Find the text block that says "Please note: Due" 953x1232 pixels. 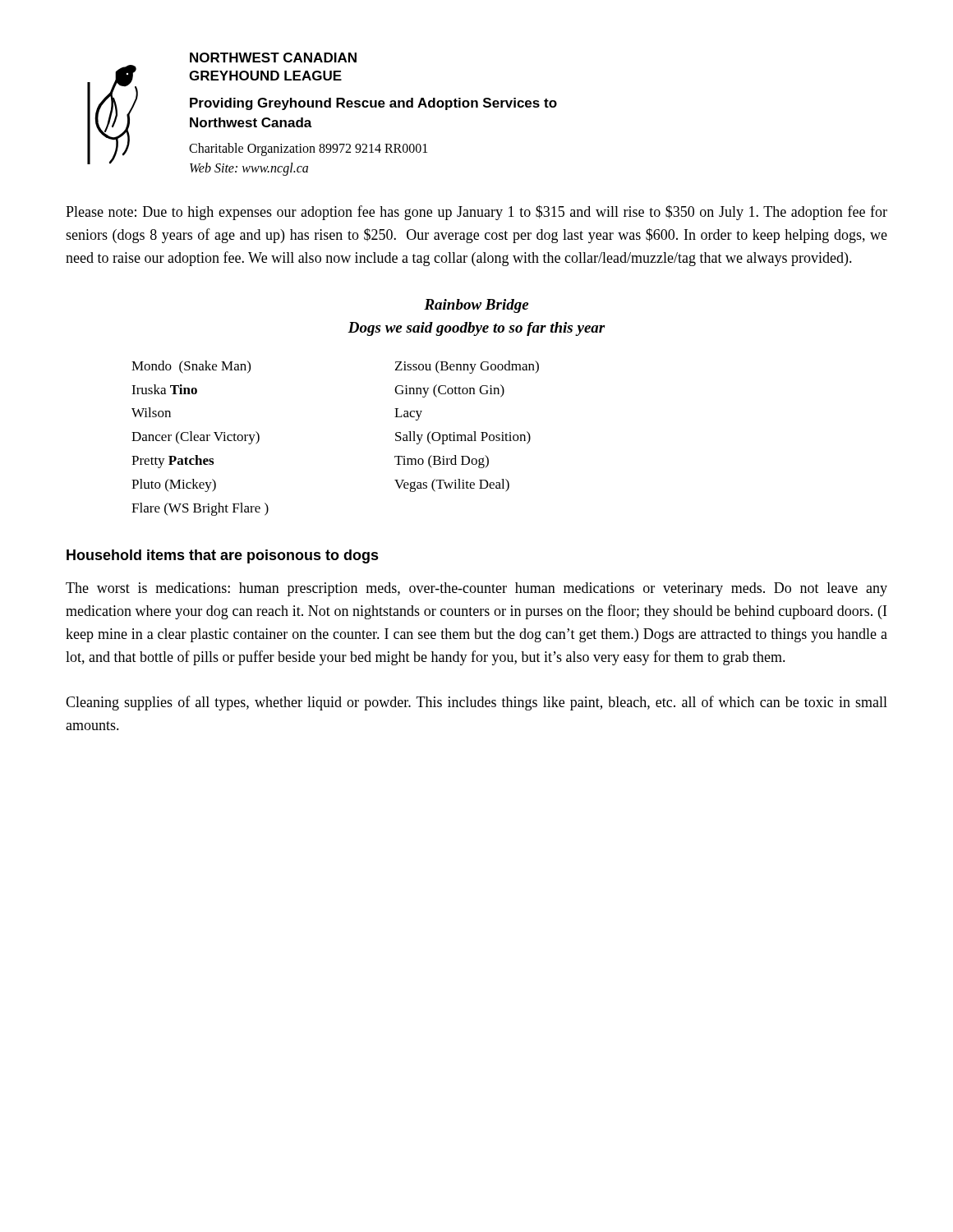coord(476,235)
